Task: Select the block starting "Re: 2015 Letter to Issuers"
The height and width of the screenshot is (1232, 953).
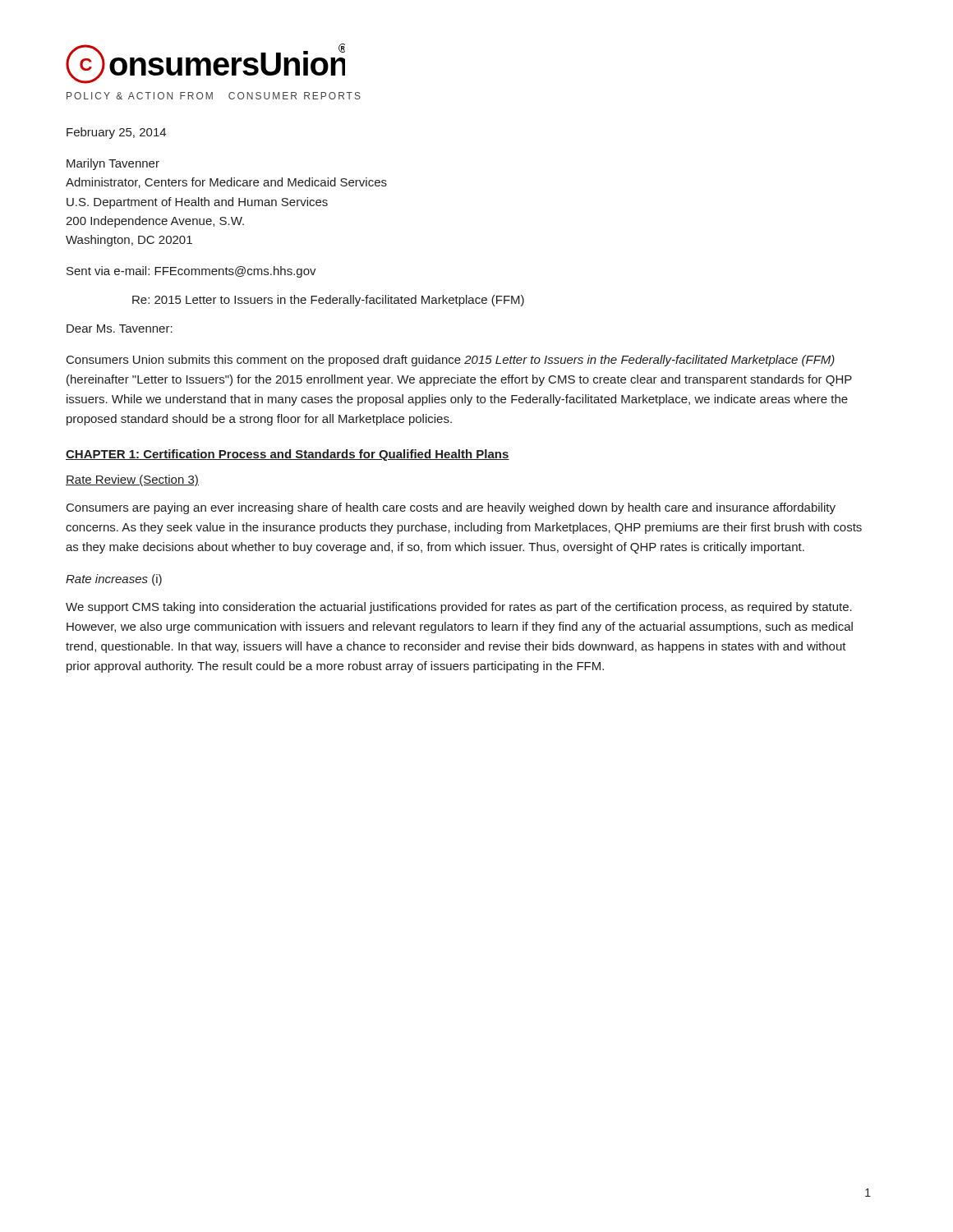Action: point(328,300)
